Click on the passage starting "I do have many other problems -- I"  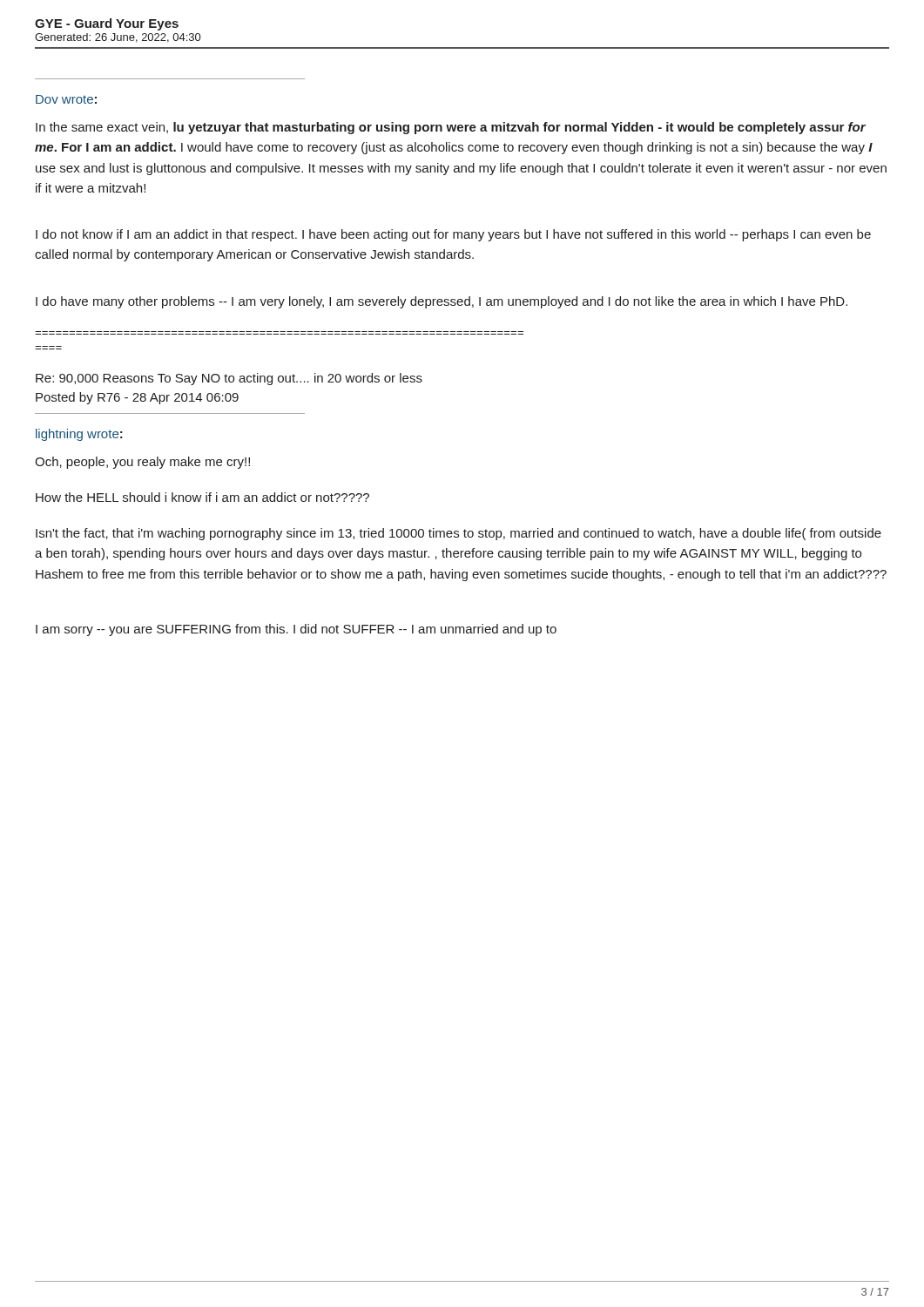coord(442,301)
